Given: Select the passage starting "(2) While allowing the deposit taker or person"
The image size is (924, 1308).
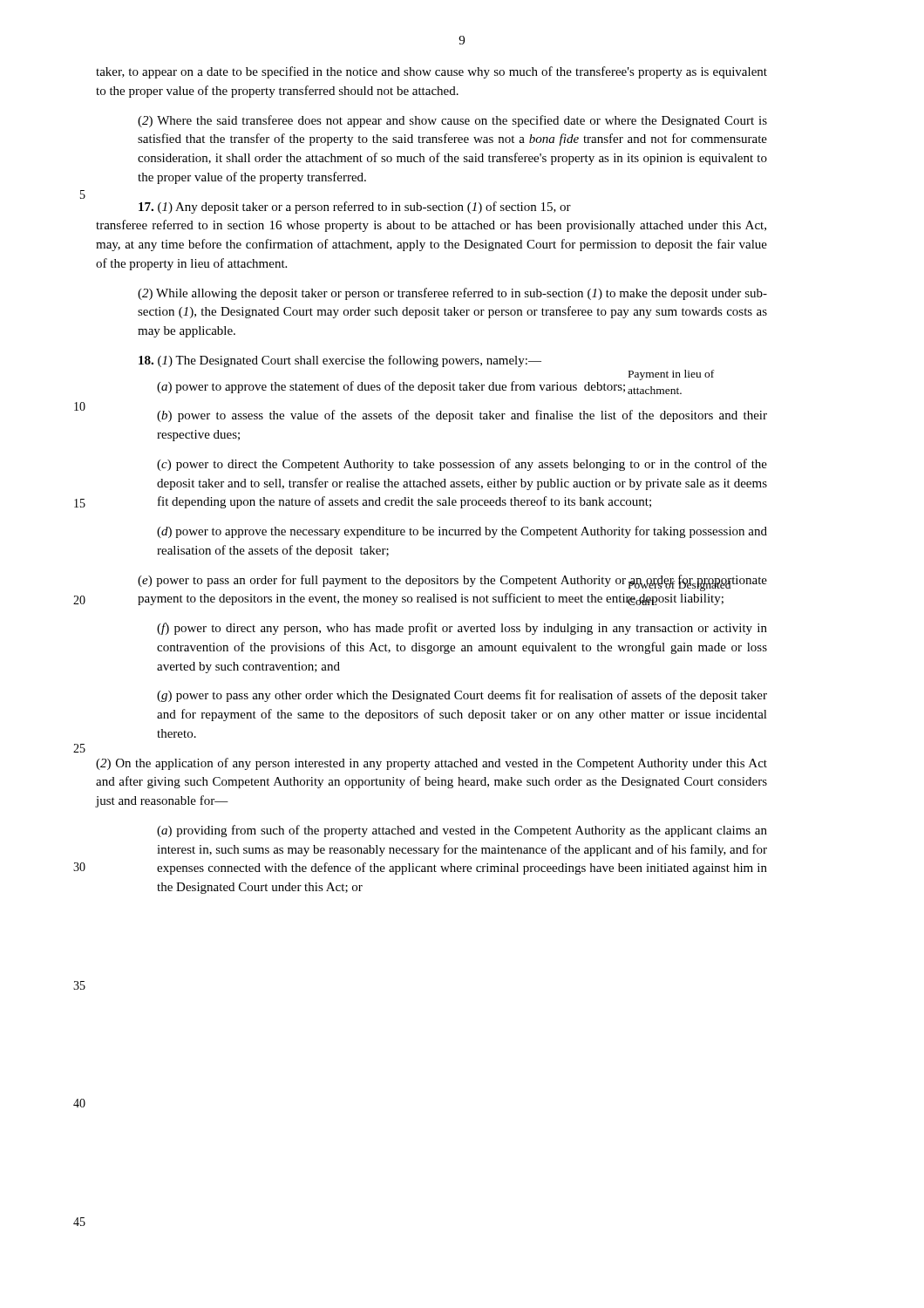Looking at the screenshot, I should tap(452, 312).
